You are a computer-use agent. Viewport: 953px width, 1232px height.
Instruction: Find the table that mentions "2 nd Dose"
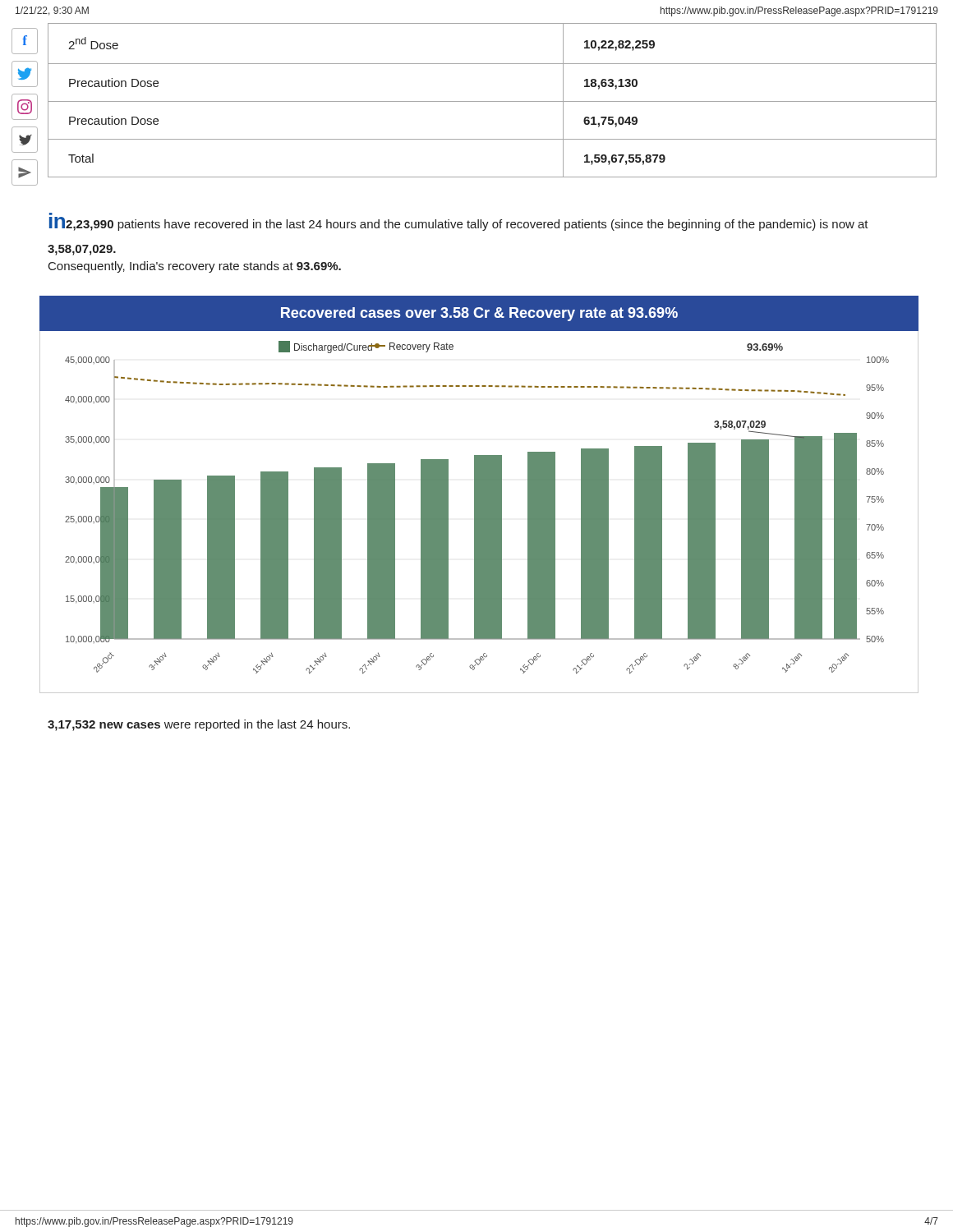[492, 100]
